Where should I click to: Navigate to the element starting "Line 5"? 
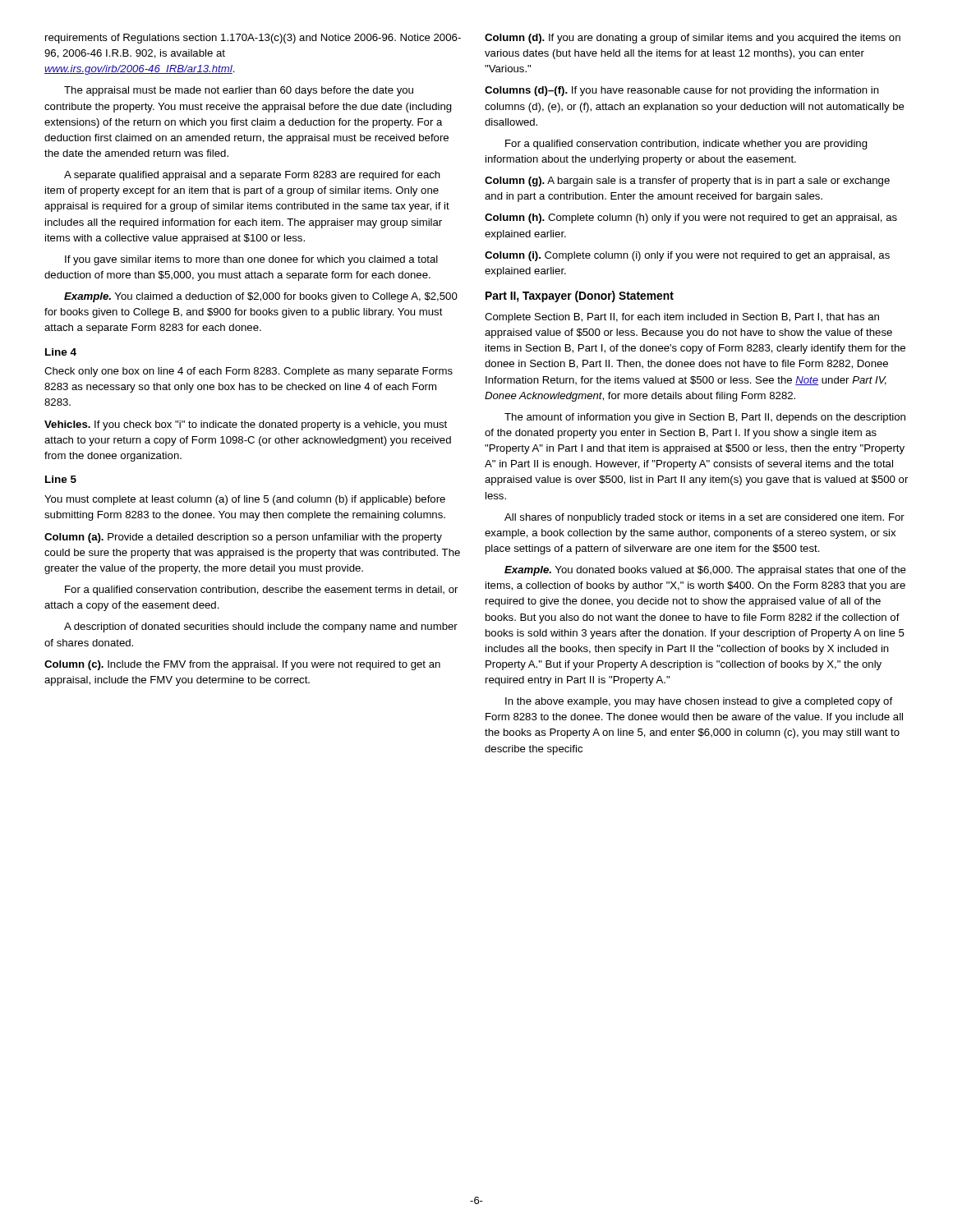[61, 479]
